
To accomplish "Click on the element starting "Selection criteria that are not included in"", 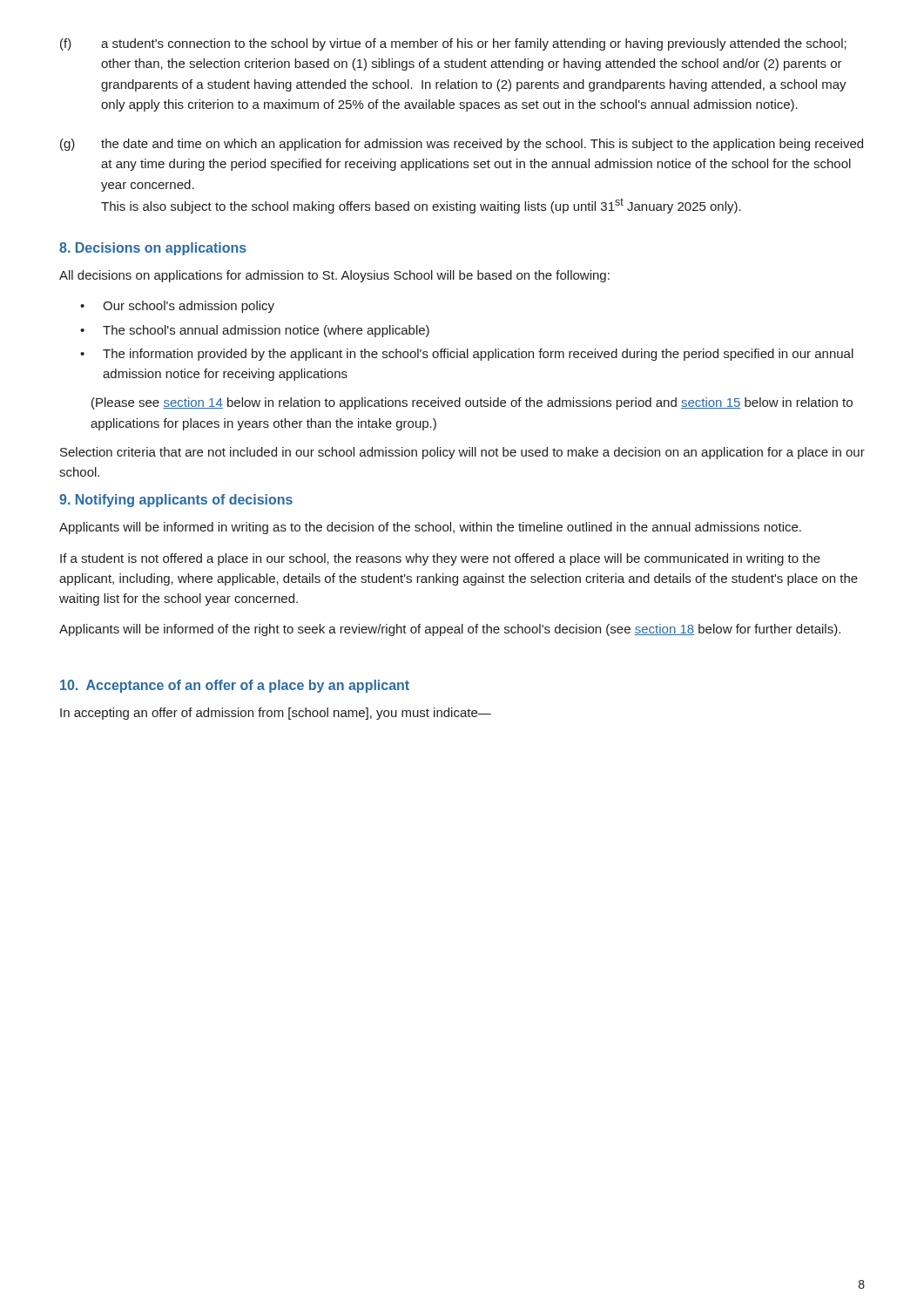I will tap(462, 462).
